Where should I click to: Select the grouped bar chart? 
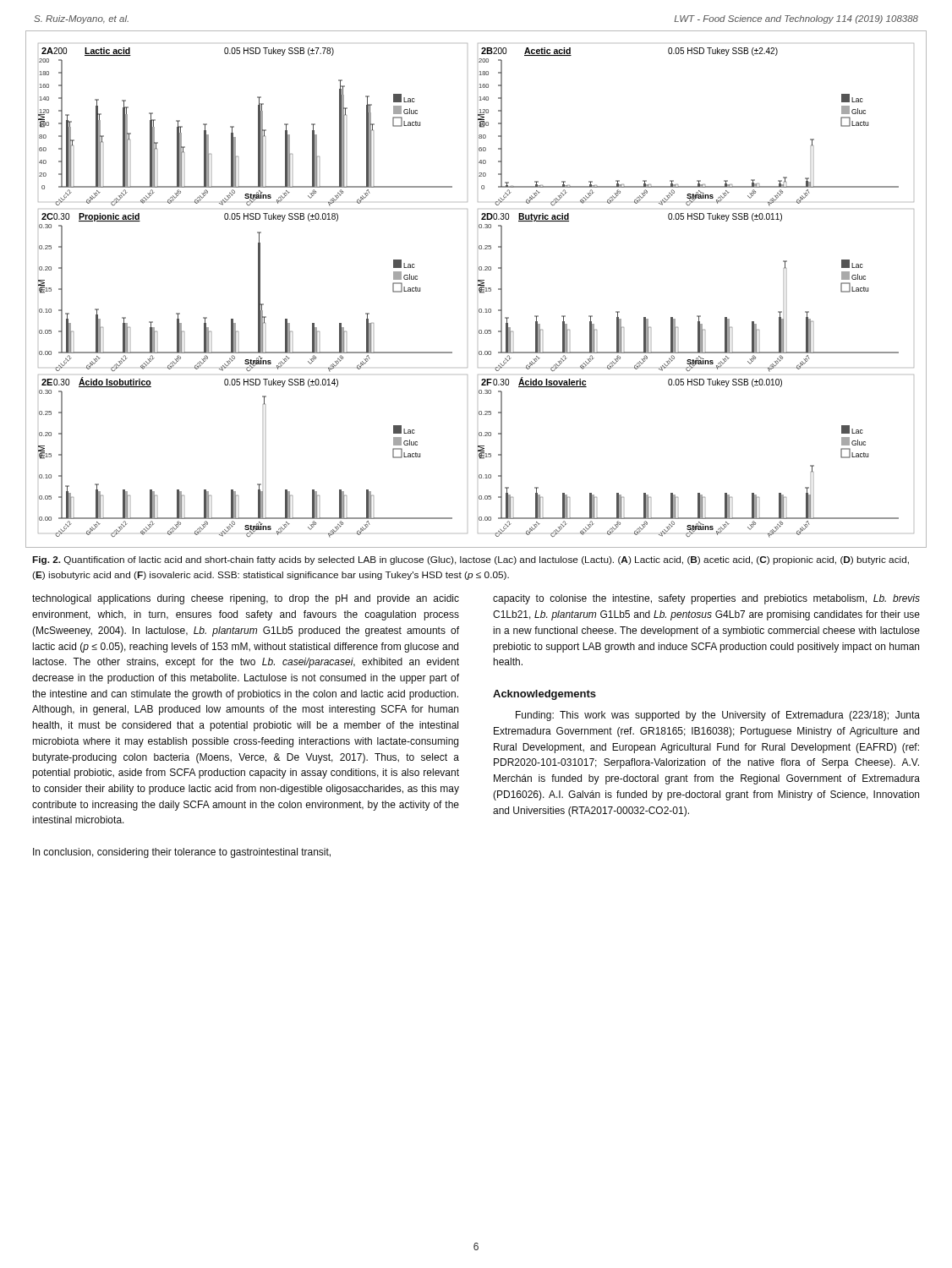[x=476, y=289]
